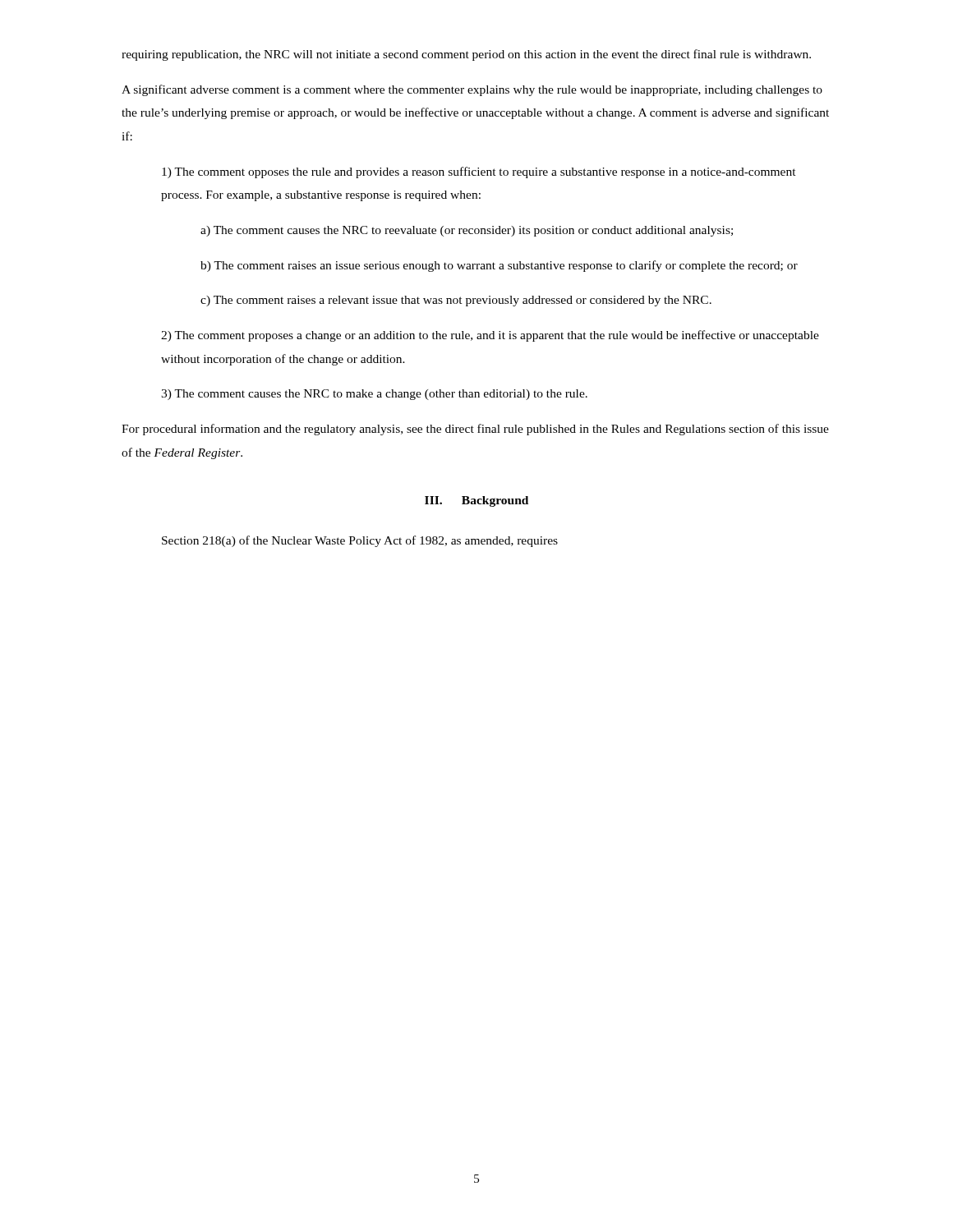
Task: Find the text block containing "A significant adverse comment"
Action: tap(476, 113)
